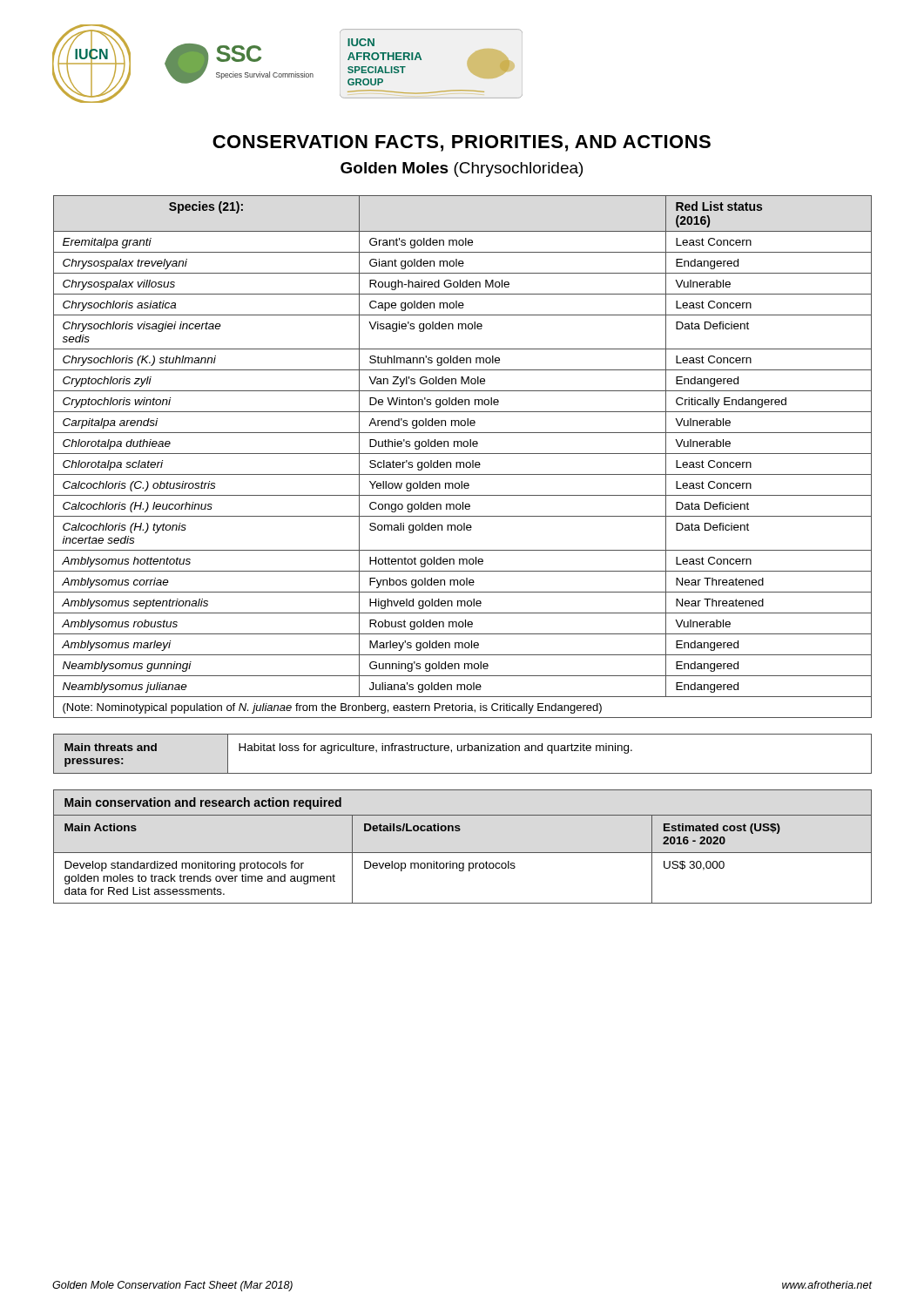
Task: Locate the logo
Action: pos(462,56)
